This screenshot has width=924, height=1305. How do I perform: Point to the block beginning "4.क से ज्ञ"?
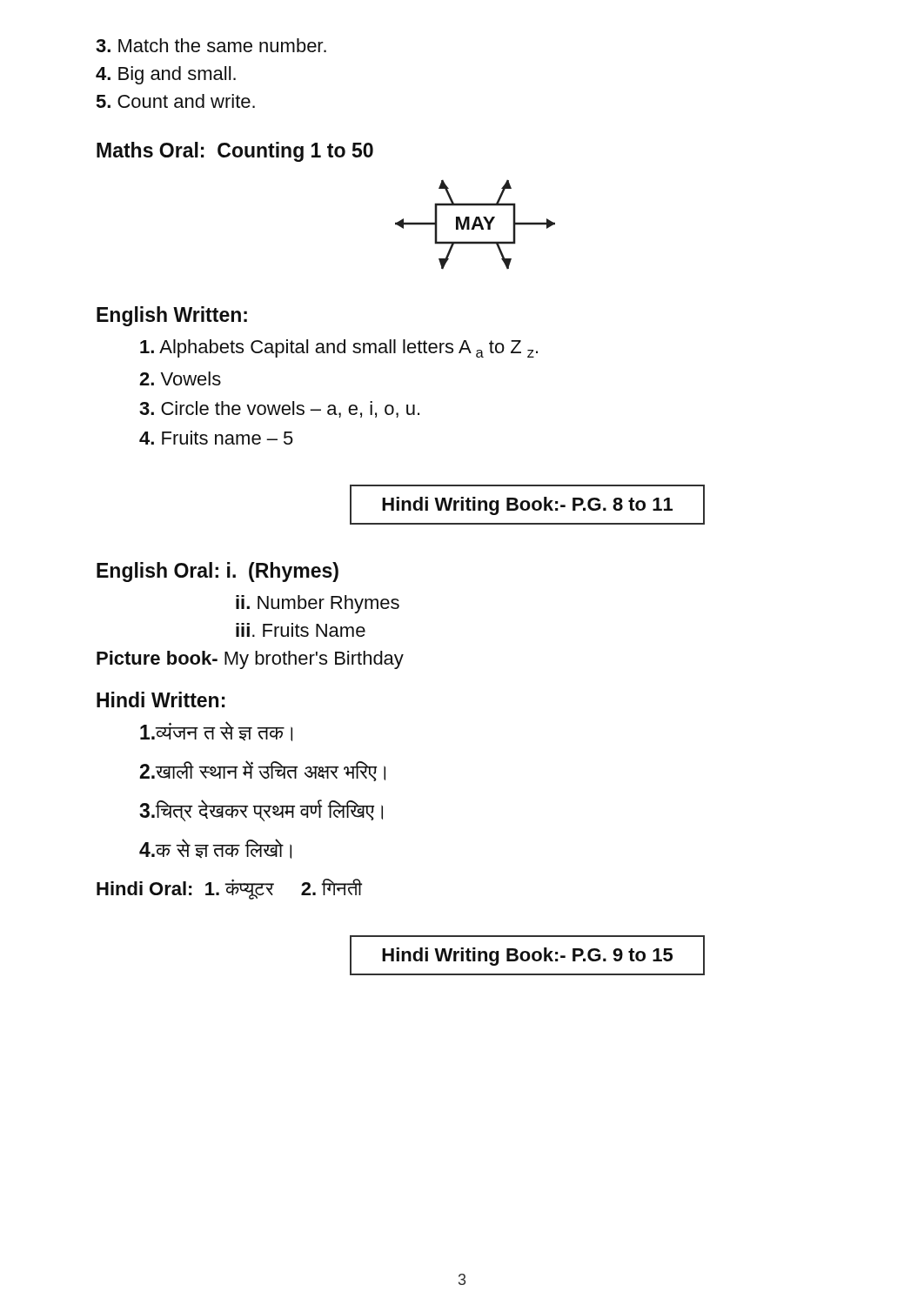pyautogui.click(x=218, y=850)
